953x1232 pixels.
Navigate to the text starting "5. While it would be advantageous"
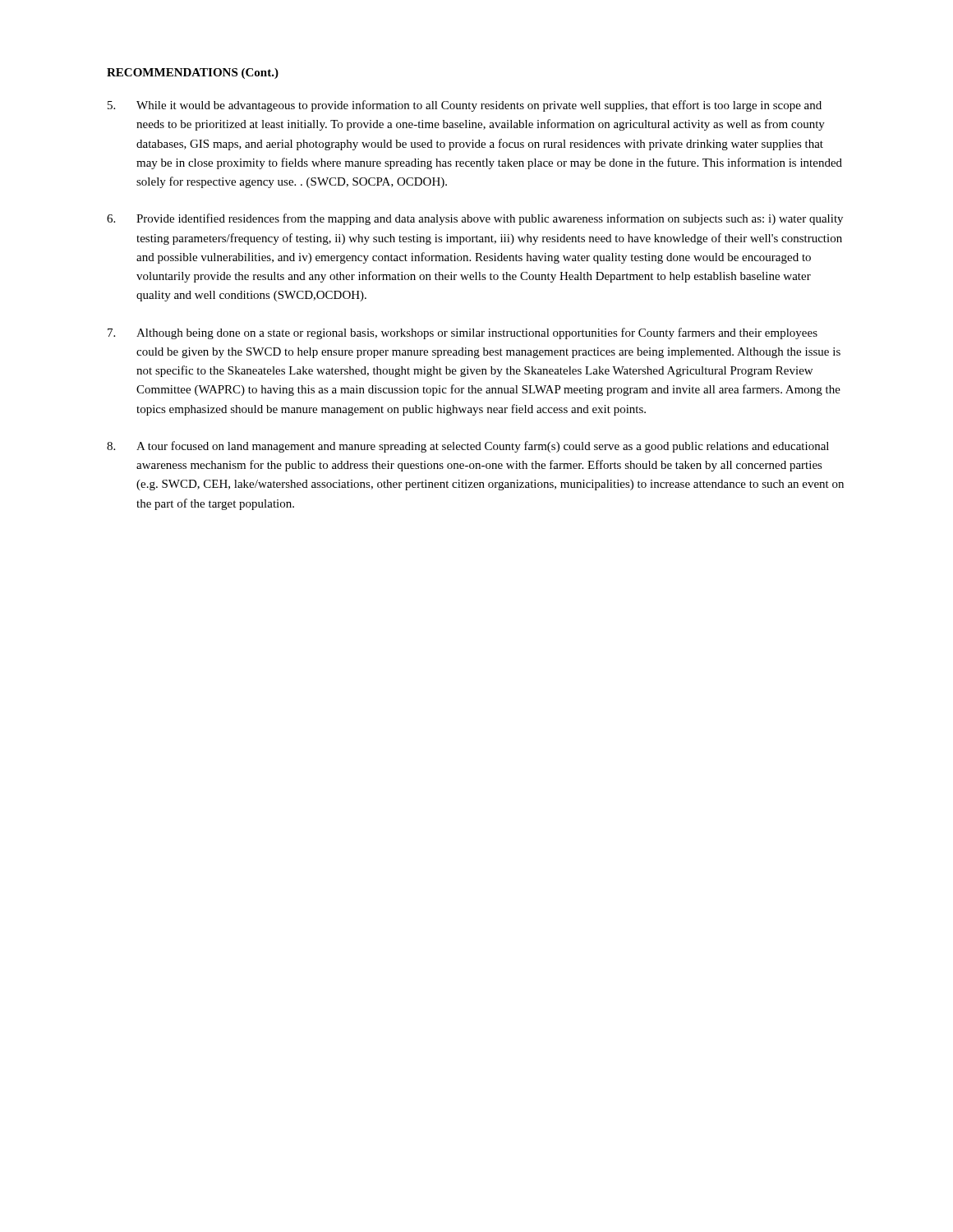[476, 144]
